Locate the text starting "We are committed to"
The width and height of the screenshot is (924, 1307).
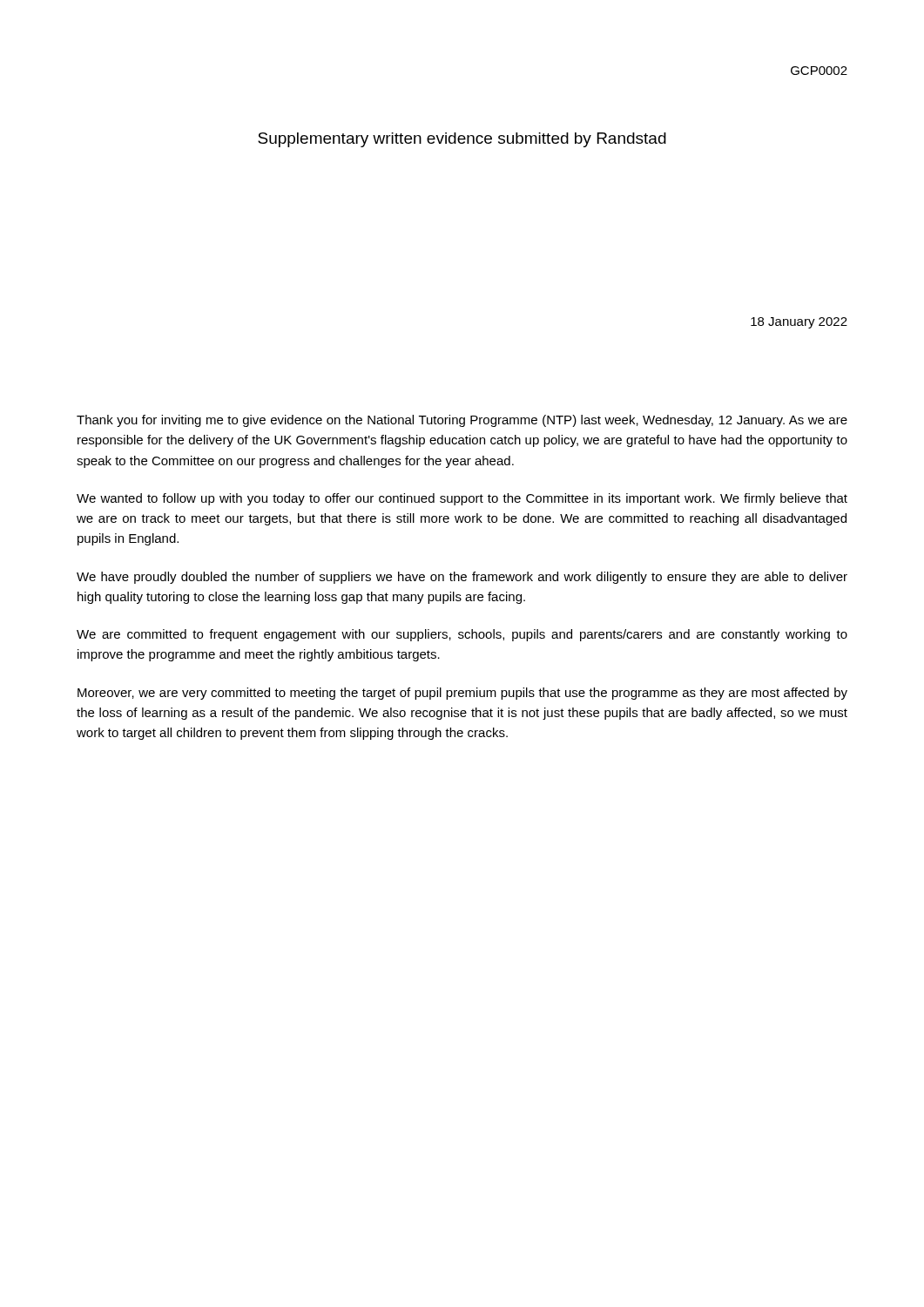pyautogui.click(x=462, y=644)
